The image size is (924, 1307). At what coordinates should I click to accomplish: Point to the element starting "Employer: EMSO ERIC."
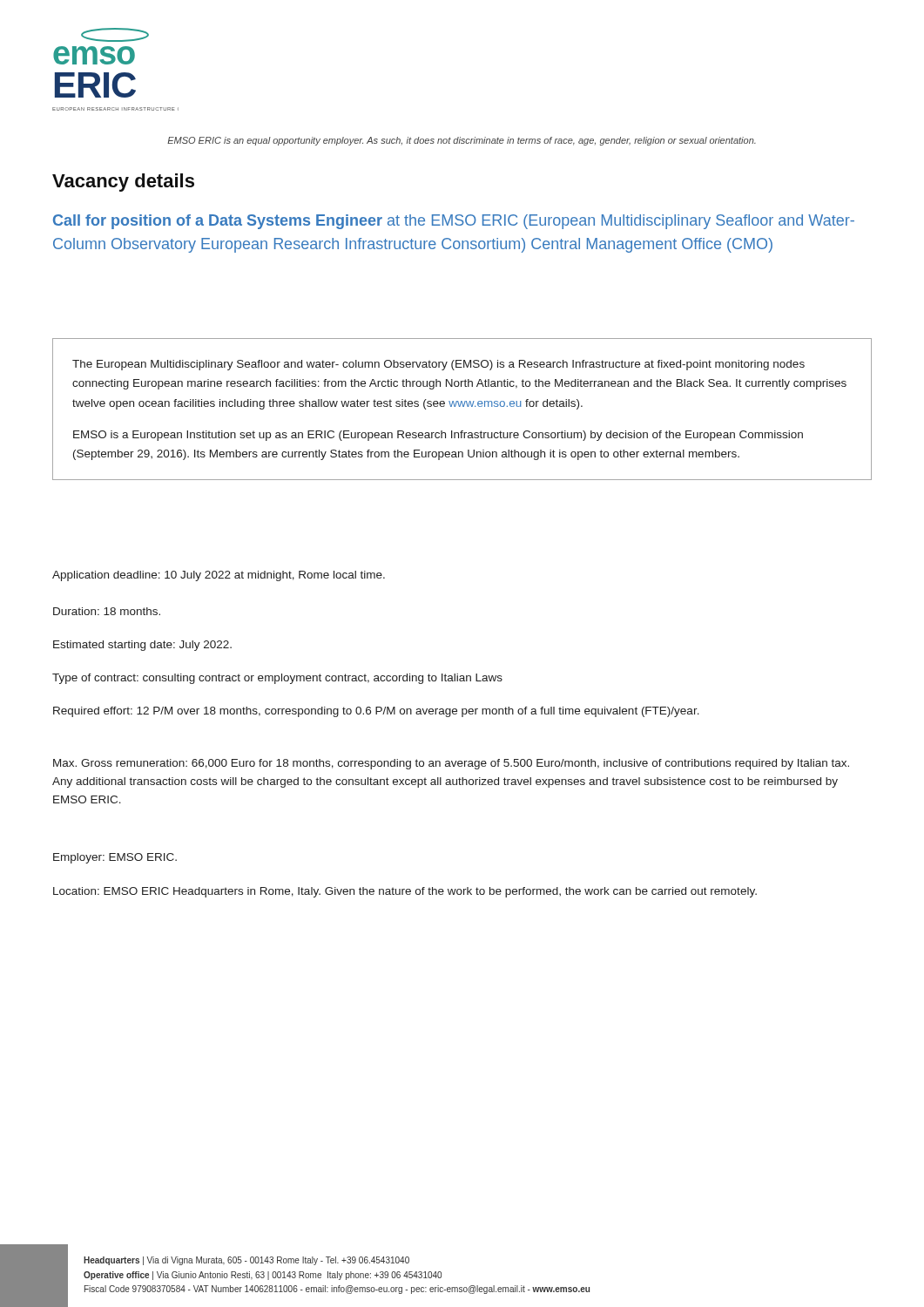click(x=115, y=857)
